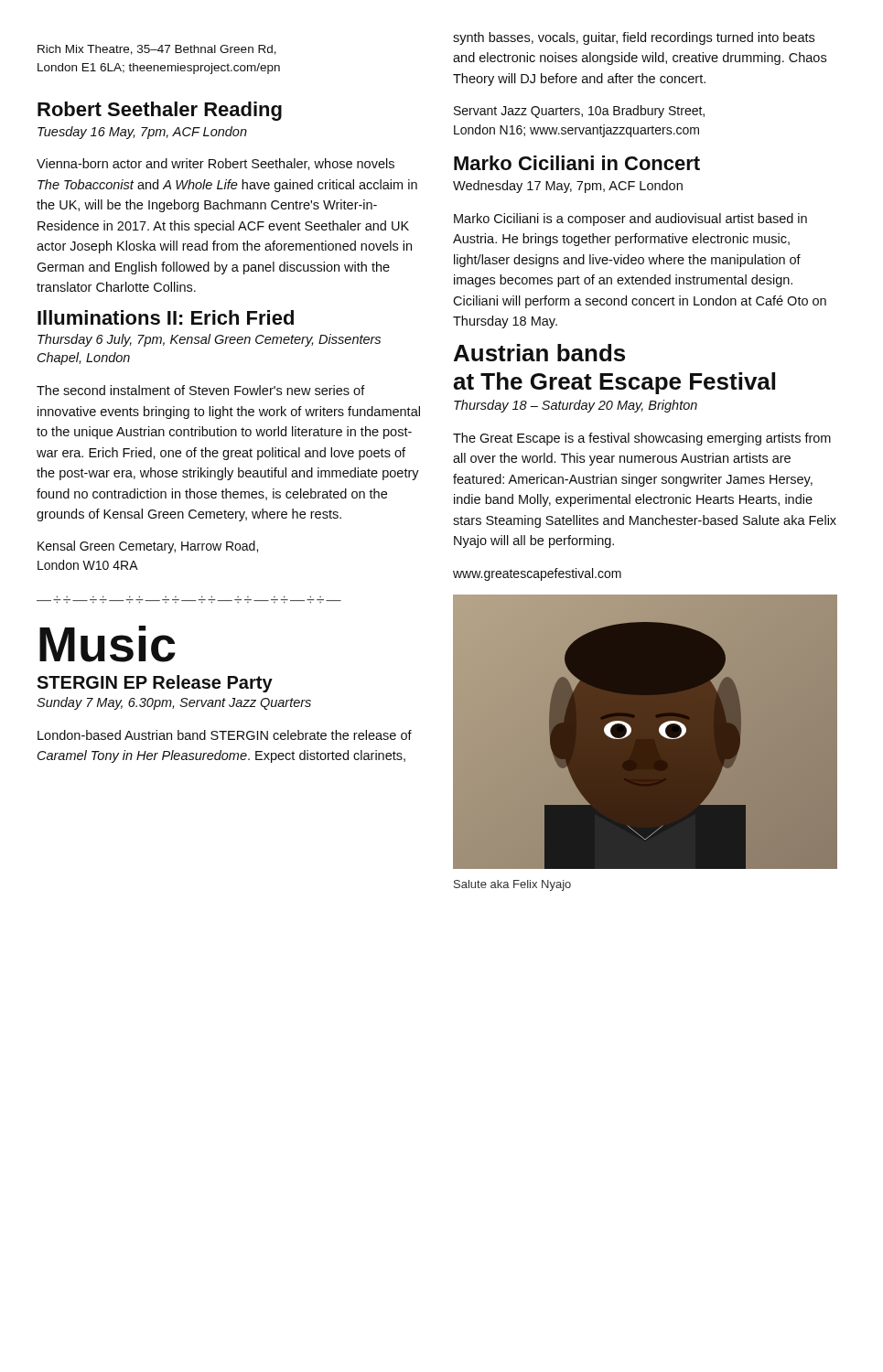This screenshot has width=883, height=1372.
Task: Click on the passage starting "Vienna-born actor and"
Action: coord(229,226)
